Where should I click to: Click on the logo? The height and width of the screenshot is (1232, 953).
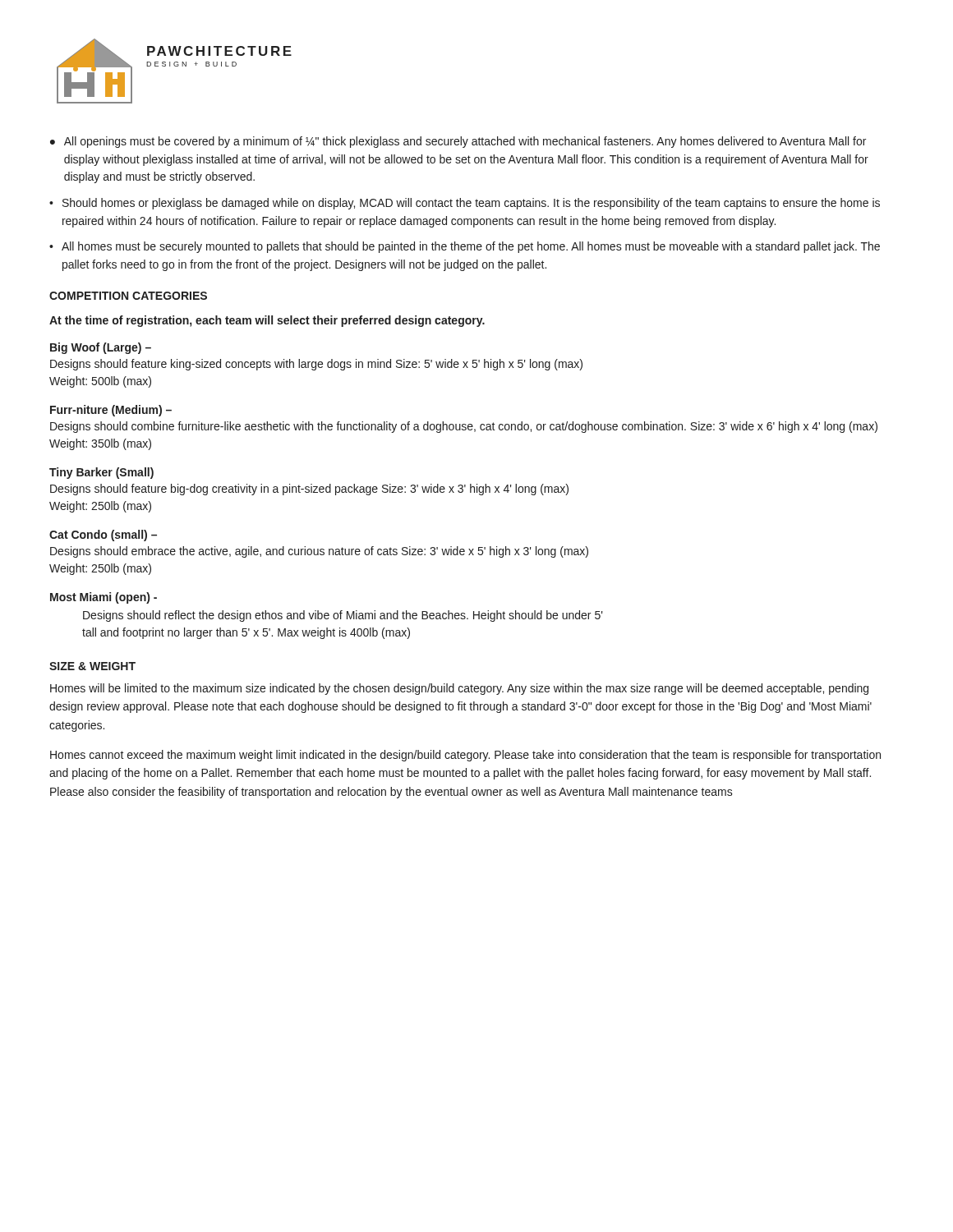(x=476, y=70)
